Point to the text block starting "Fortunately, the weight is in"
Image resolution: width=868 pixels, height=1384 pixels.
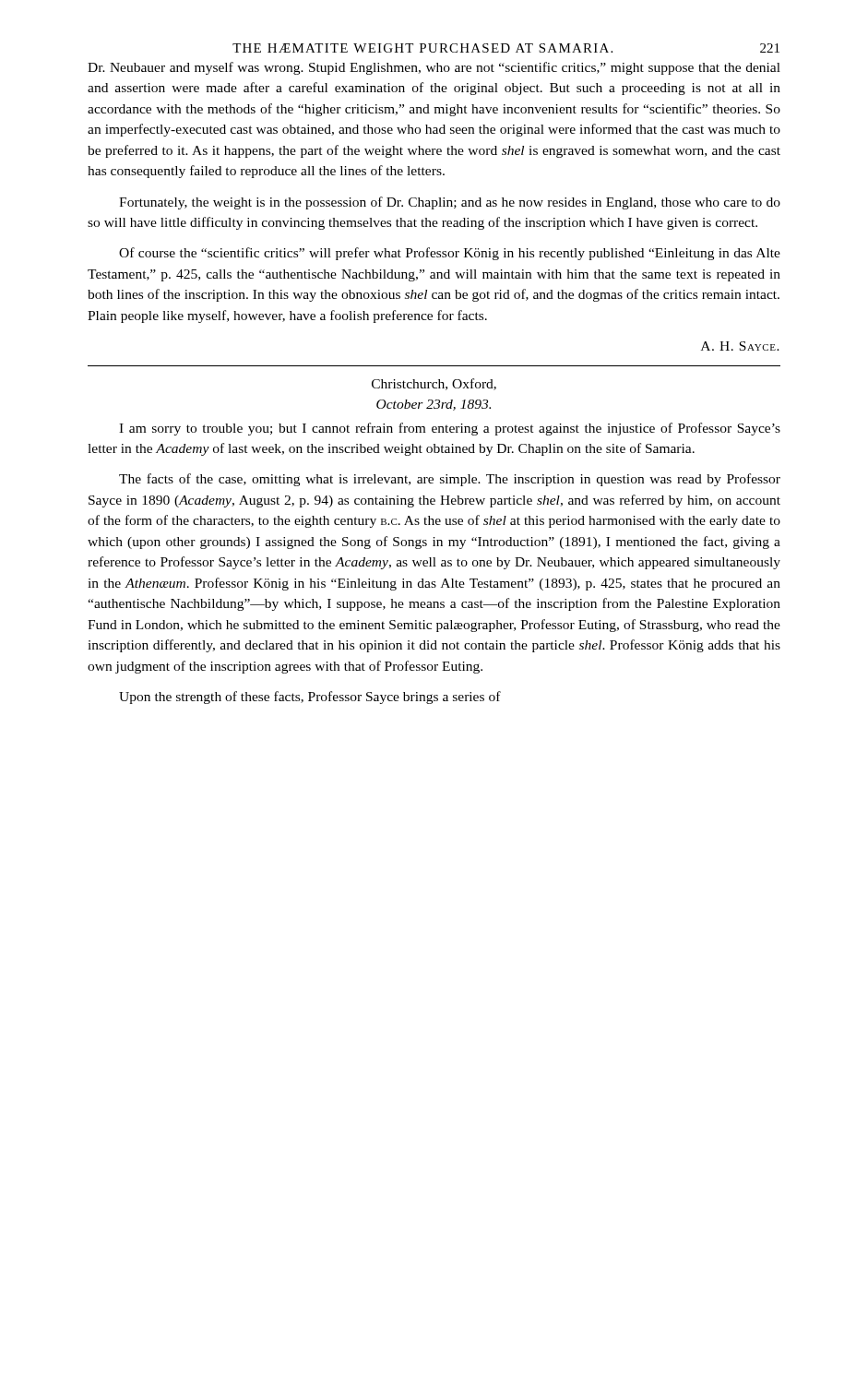pyautogui.click(x=434, y=212)
